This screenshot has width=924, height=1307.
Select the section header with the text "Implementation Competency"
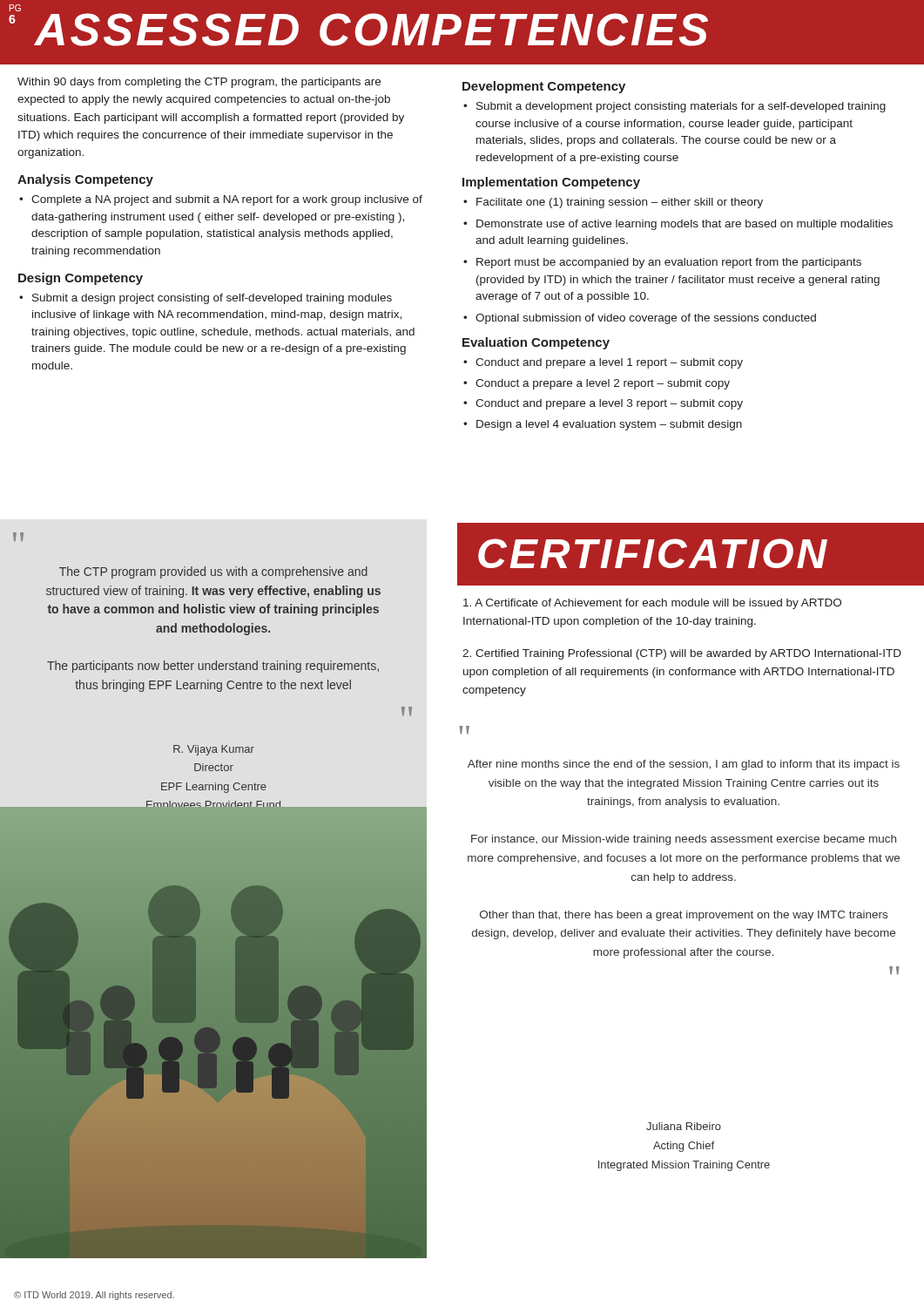[551, 182]
